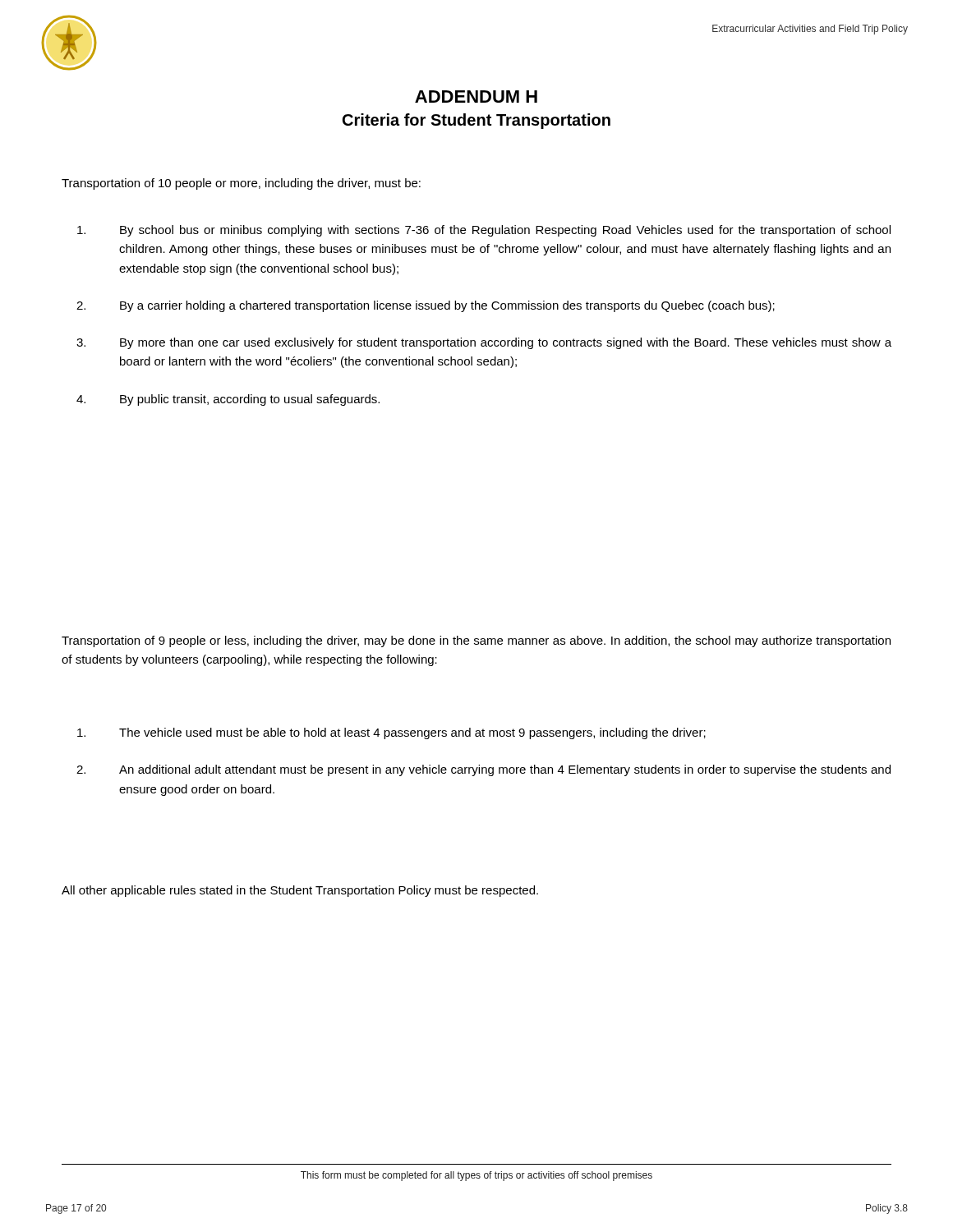Select the passage starting "2. By a carrier holding a"
This screenshot has width=953, height=1232.
tap(476, 305)
